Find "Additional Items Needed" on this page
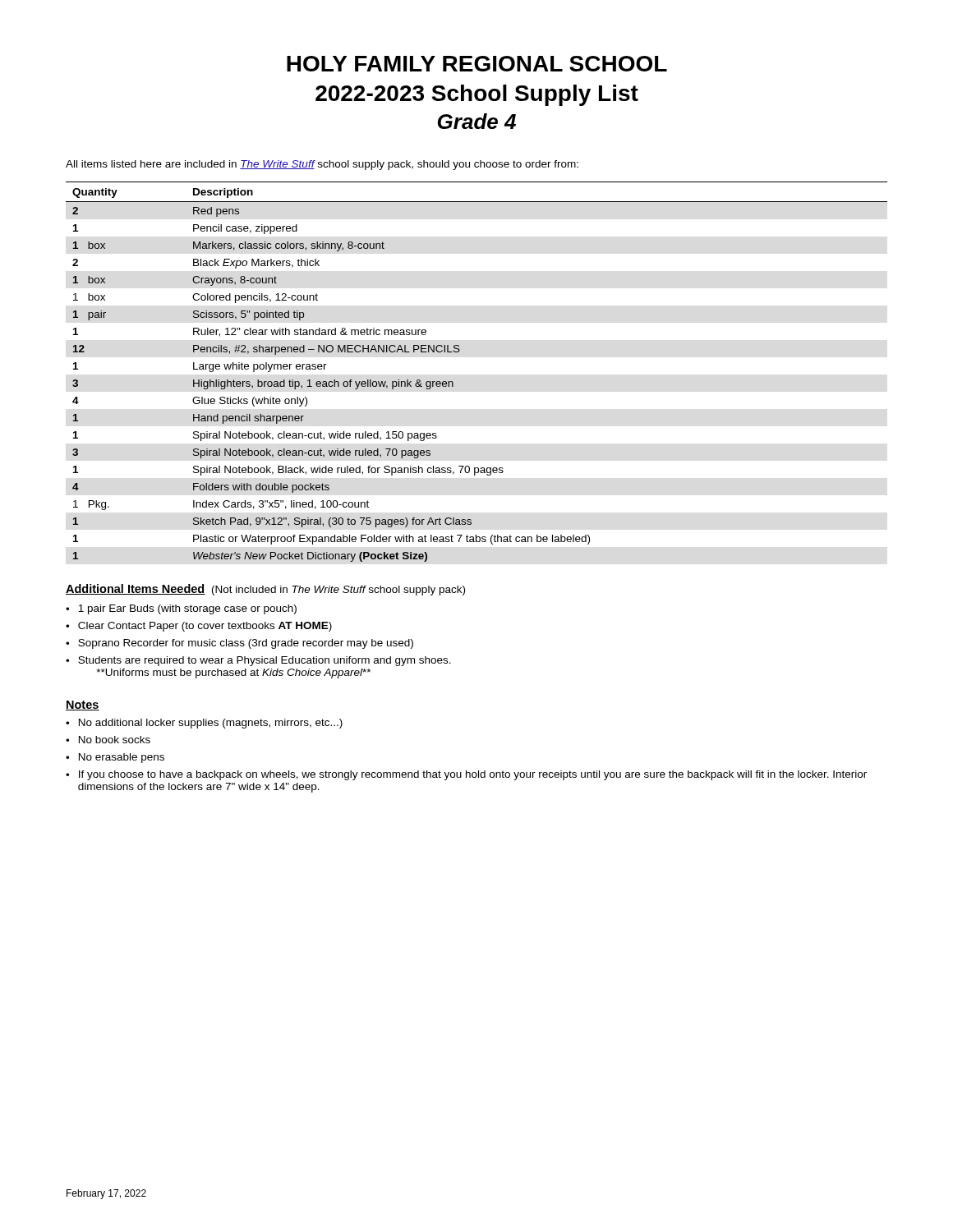 [135, 589]
